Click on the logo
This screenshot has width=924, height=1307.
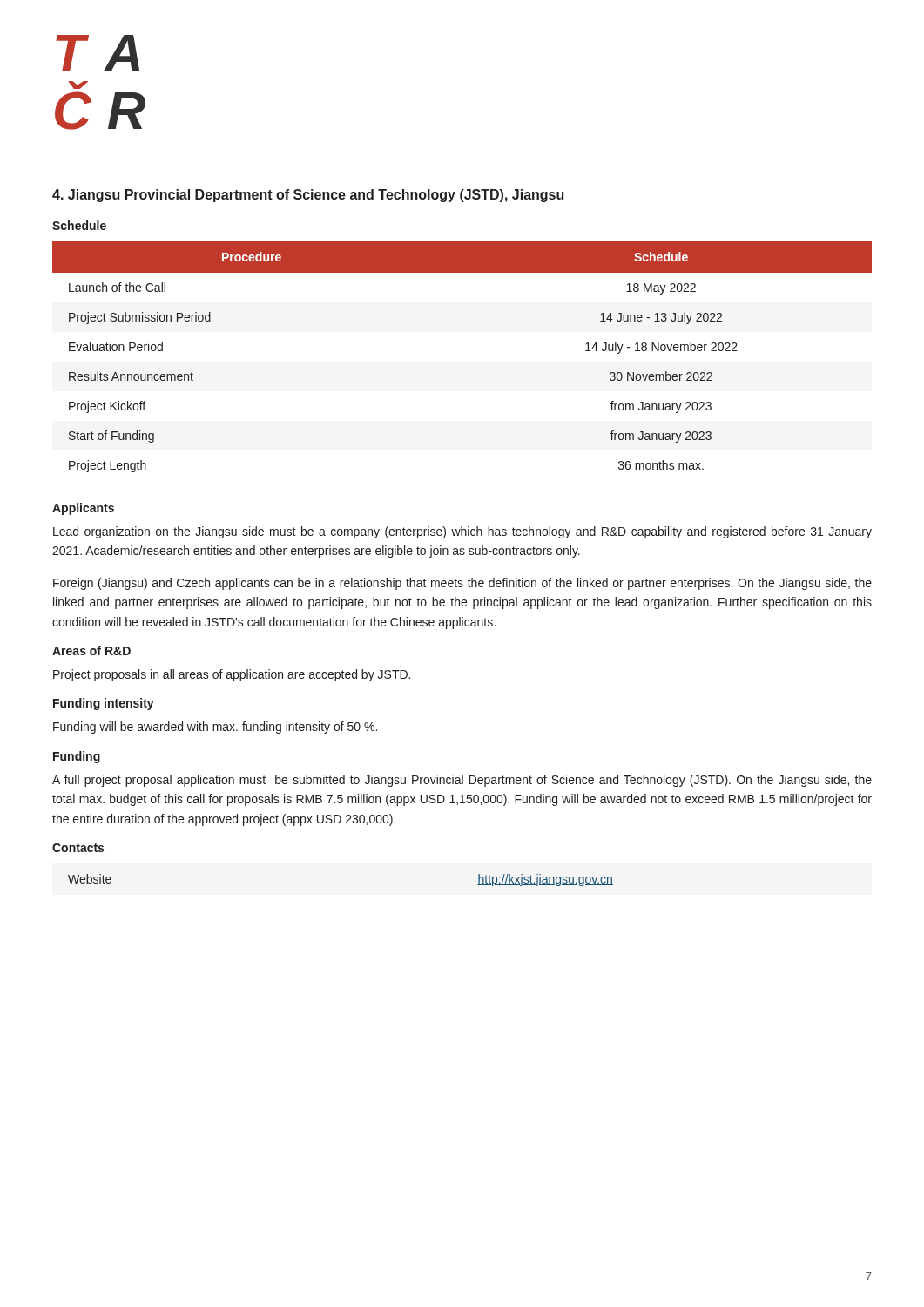pyautogui.click(x=99, y=82)
